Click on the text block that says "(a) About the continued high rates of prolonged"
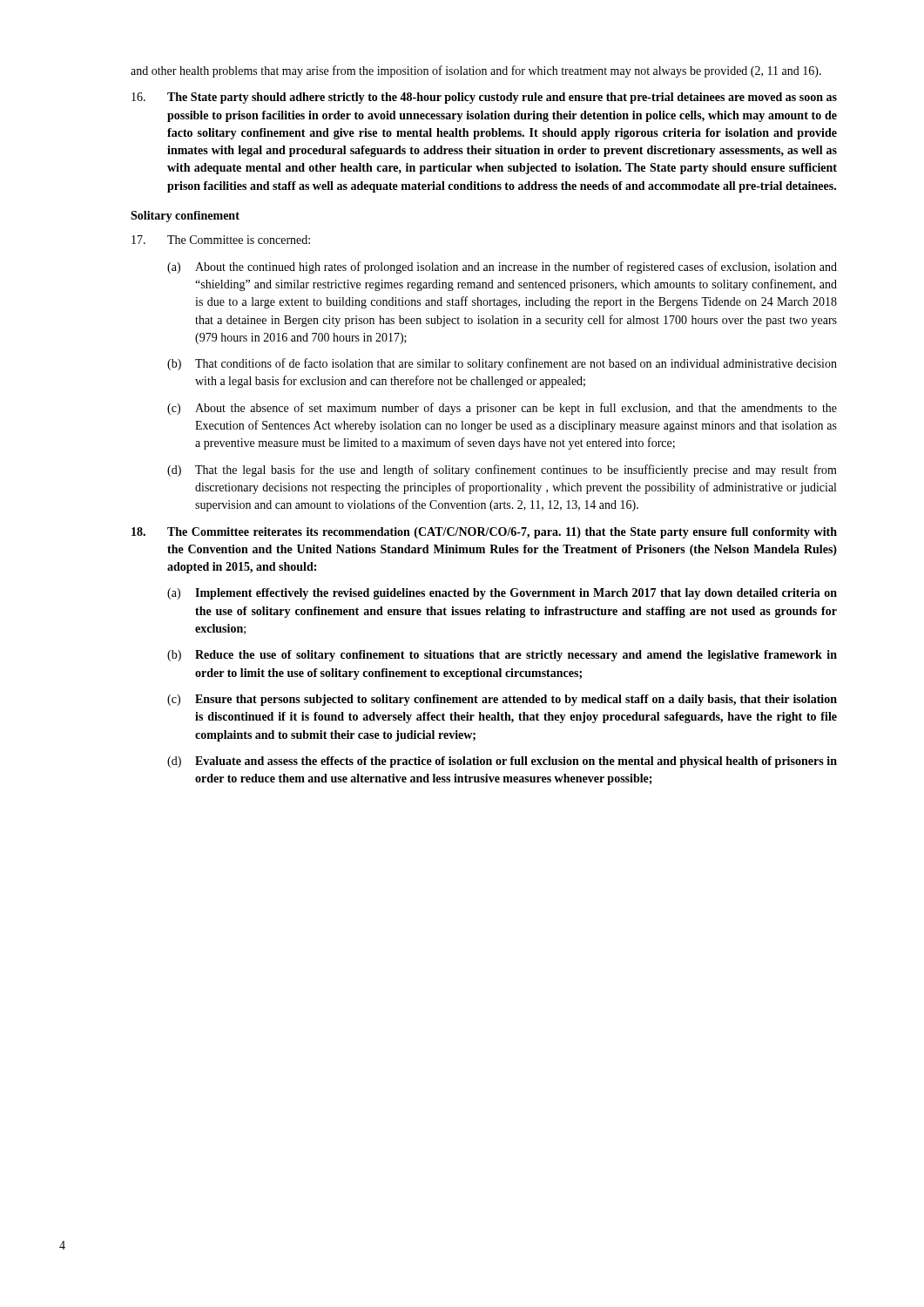Screen dimensions: 1307x924 (502, 303)
